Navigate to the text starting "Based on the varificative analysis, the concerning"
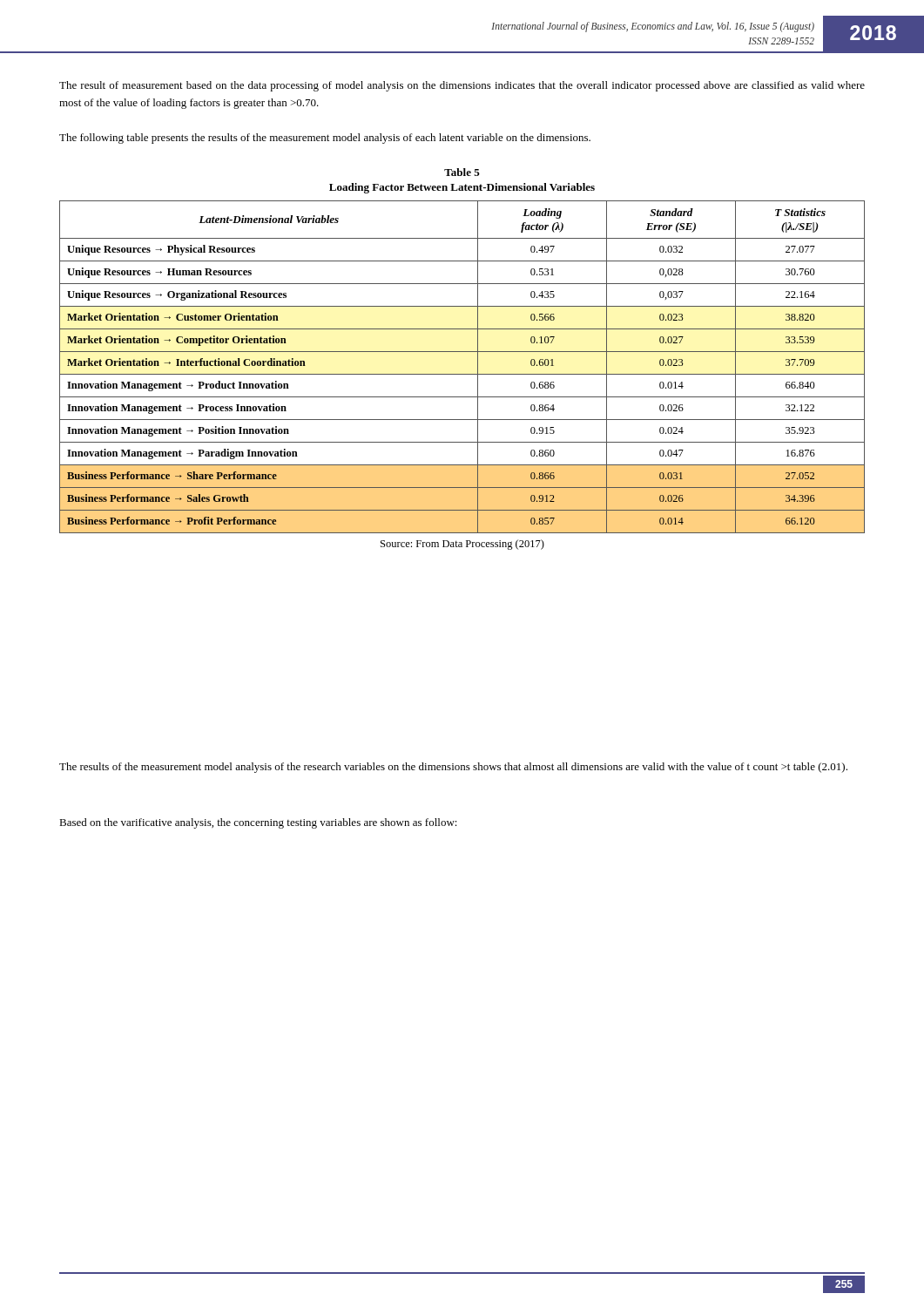This screenshot has width=924, height=1307. coord(258,822)
